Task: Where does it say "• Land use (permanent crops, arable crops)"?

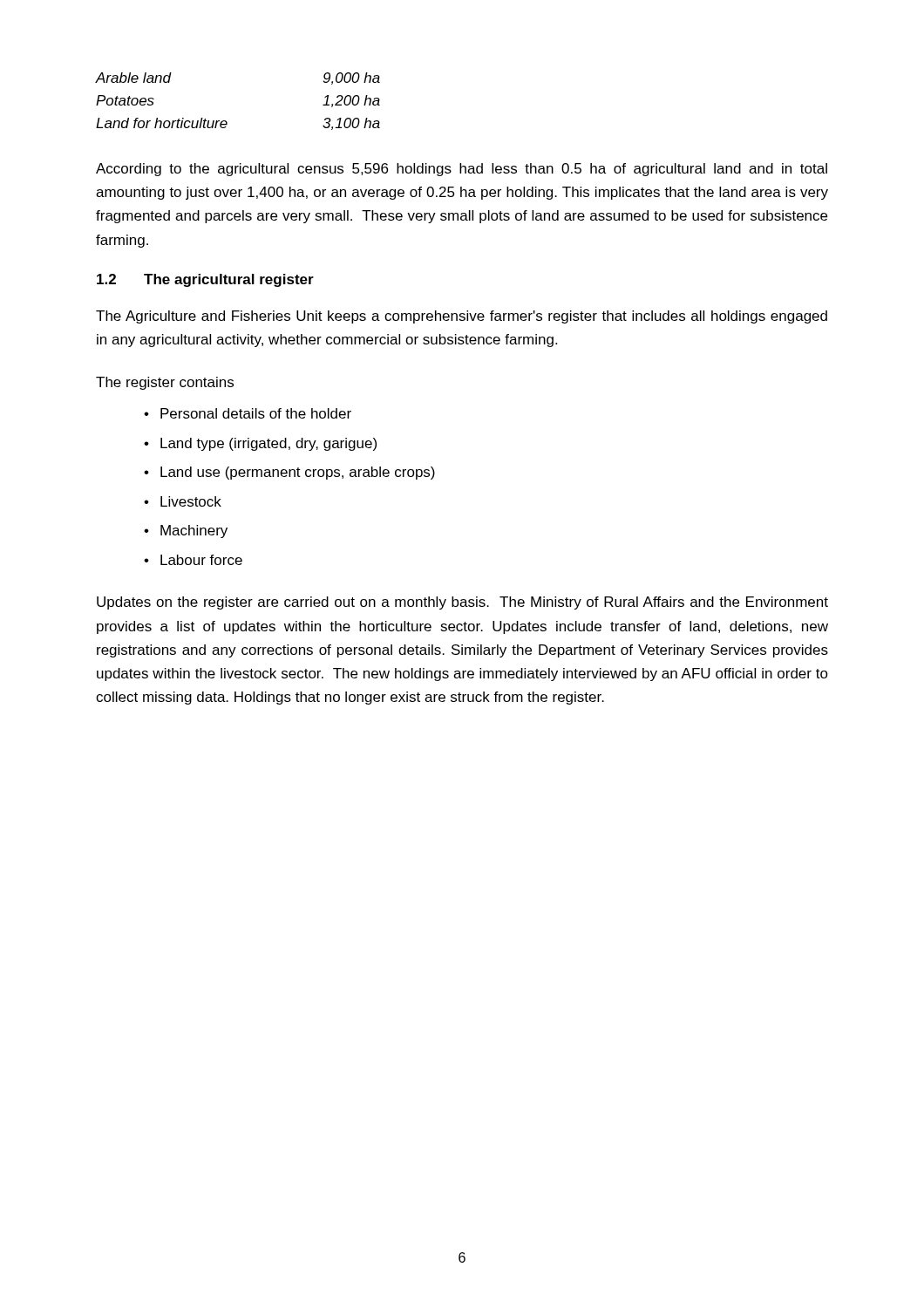Action: tap(290, 473)
